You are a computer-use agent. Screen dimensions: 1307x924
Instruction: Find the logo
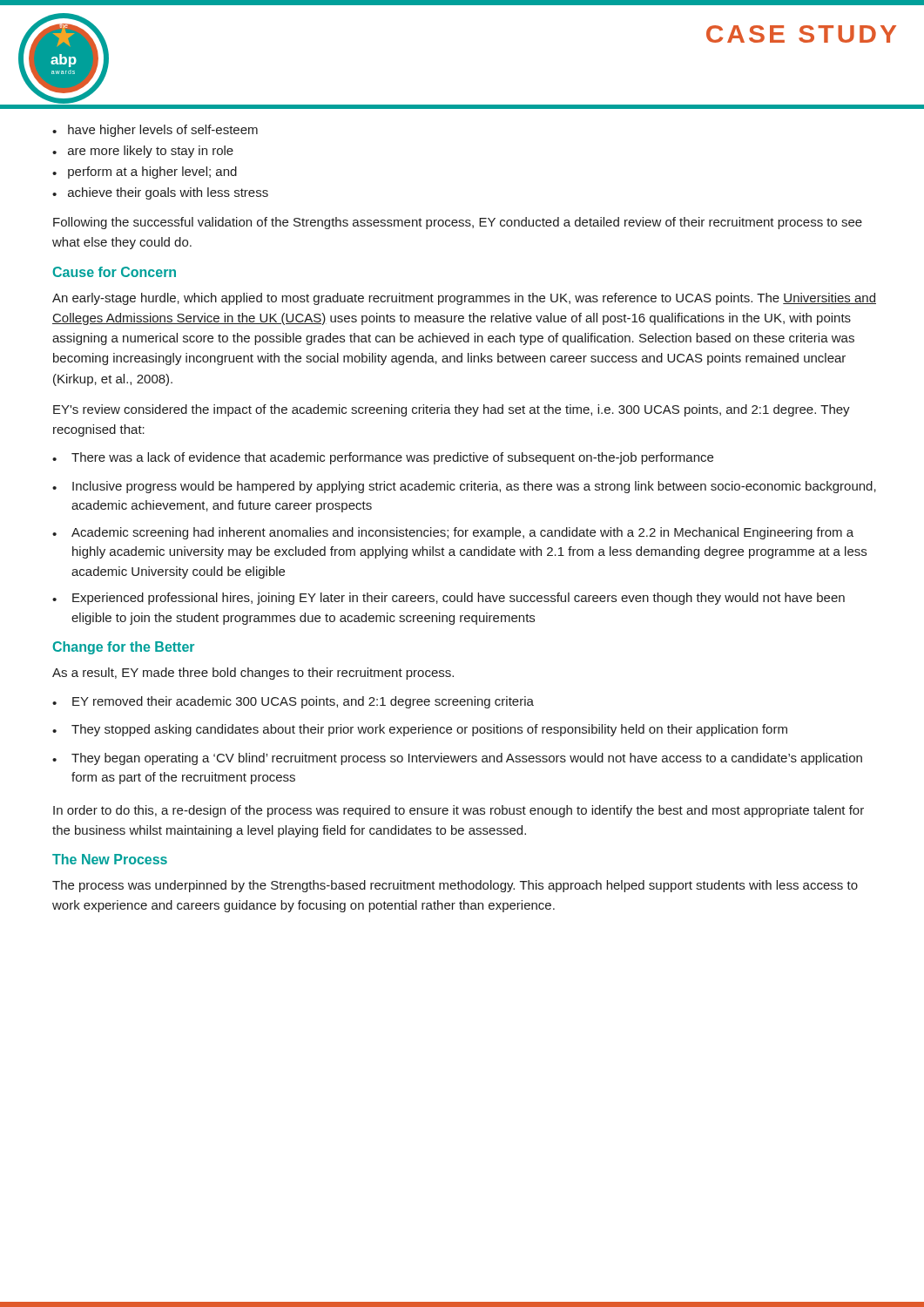click(x=64, y=58)
